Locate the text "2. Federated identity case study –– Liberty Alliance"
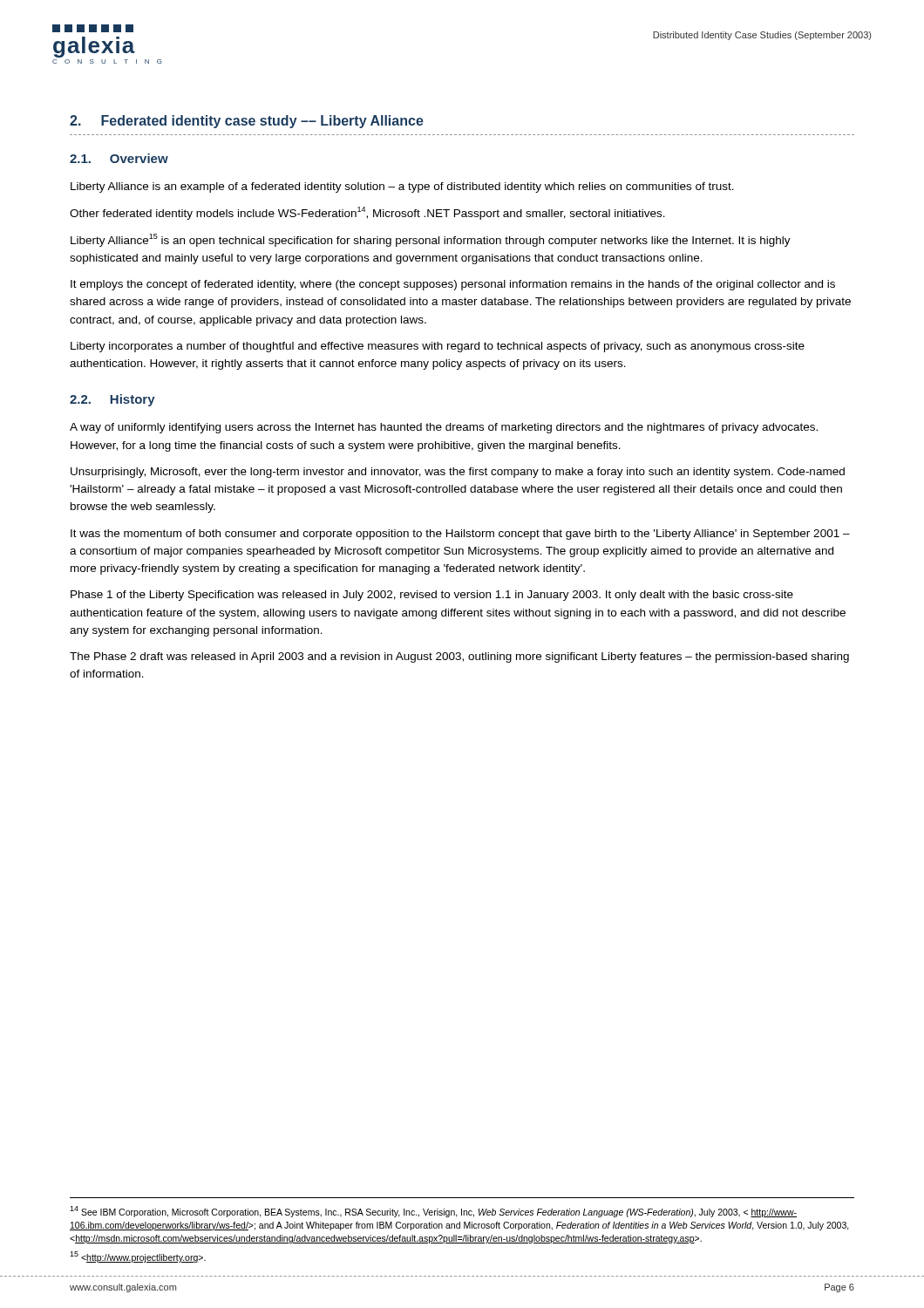 tap(247, 121)
